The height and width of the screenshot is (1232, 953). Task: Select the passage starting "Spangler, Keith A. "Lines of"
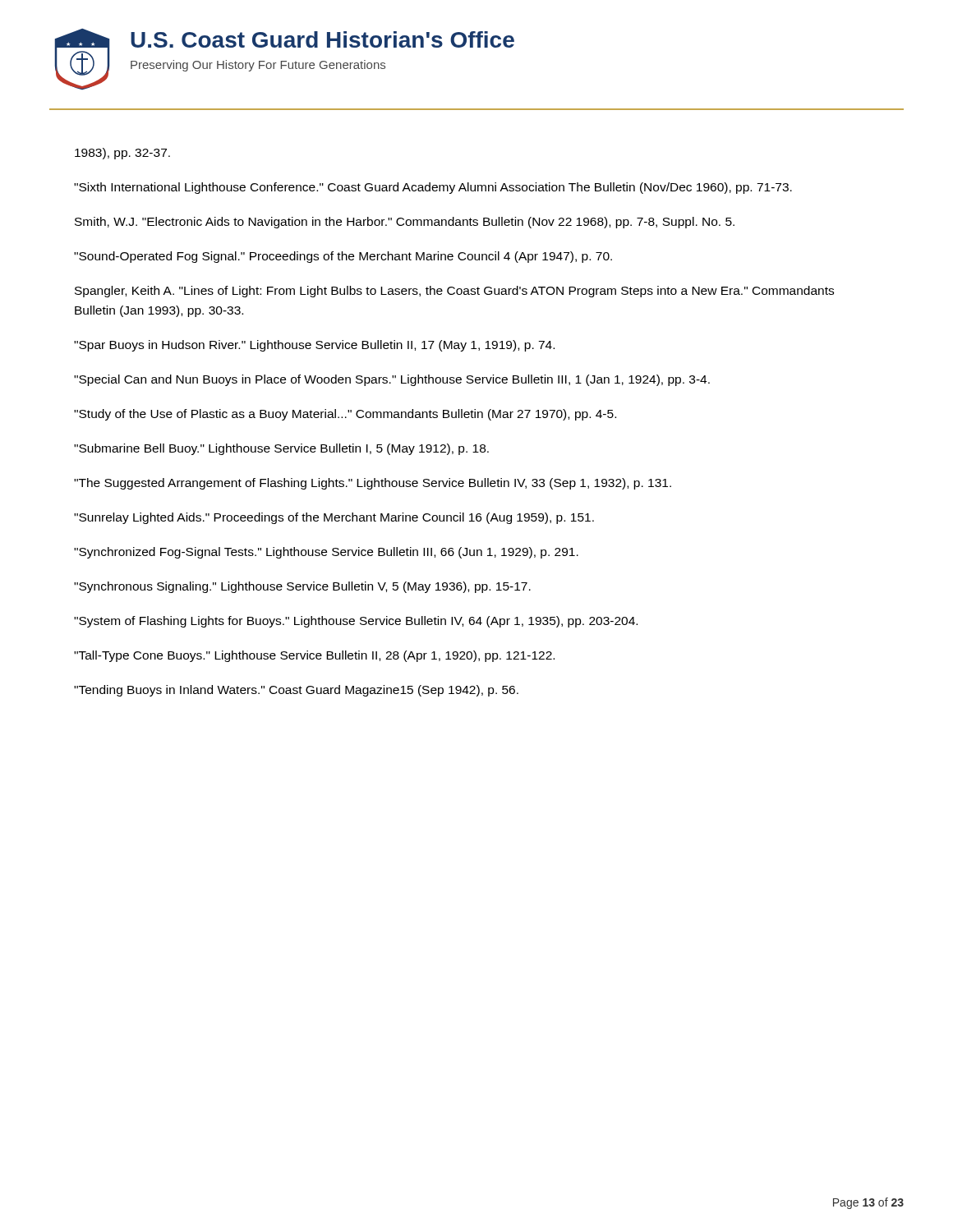point(454,300)
